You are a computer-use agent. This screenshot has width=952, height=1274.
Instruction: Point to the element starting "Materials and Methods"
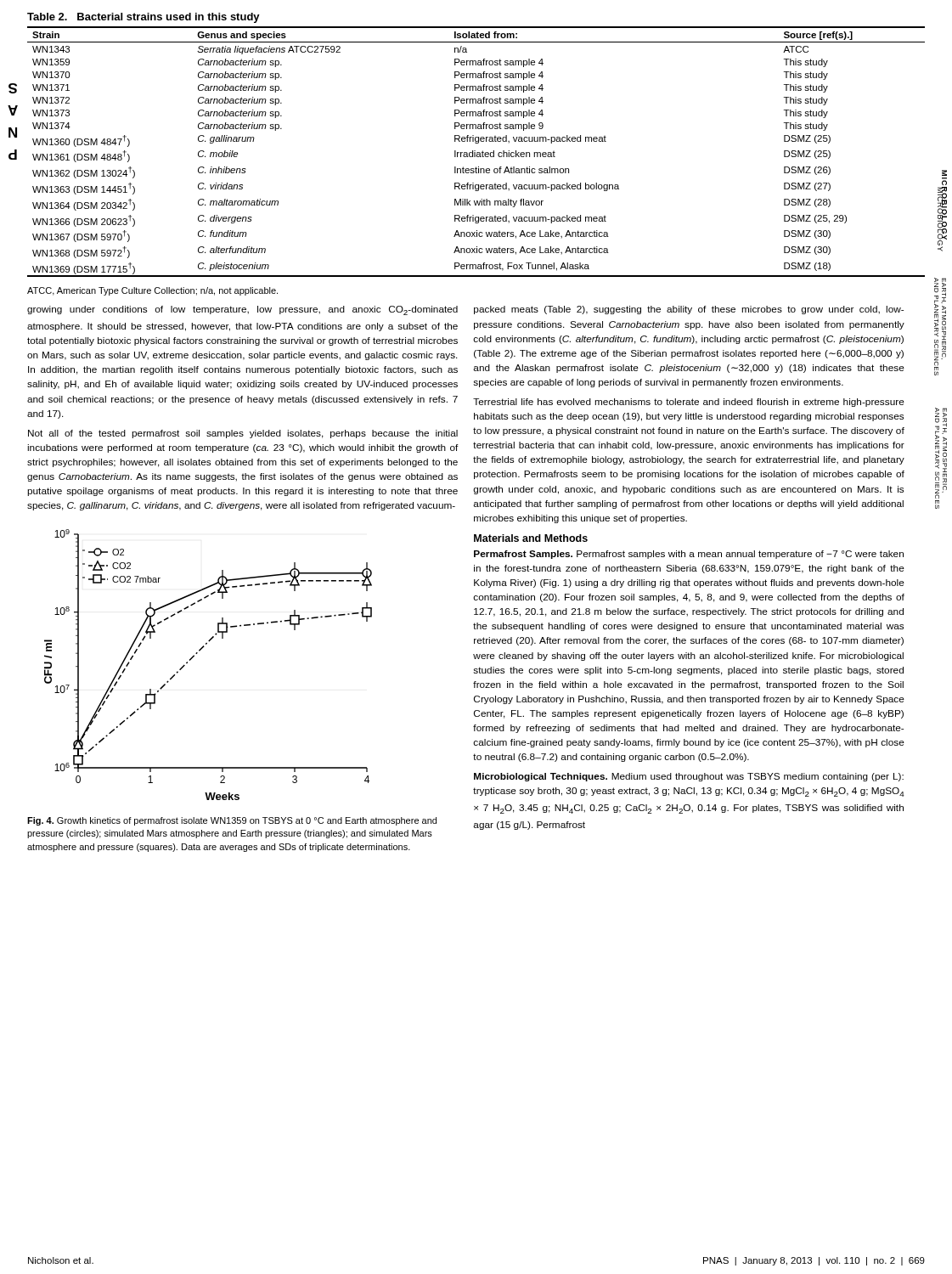tap(531, 538)
